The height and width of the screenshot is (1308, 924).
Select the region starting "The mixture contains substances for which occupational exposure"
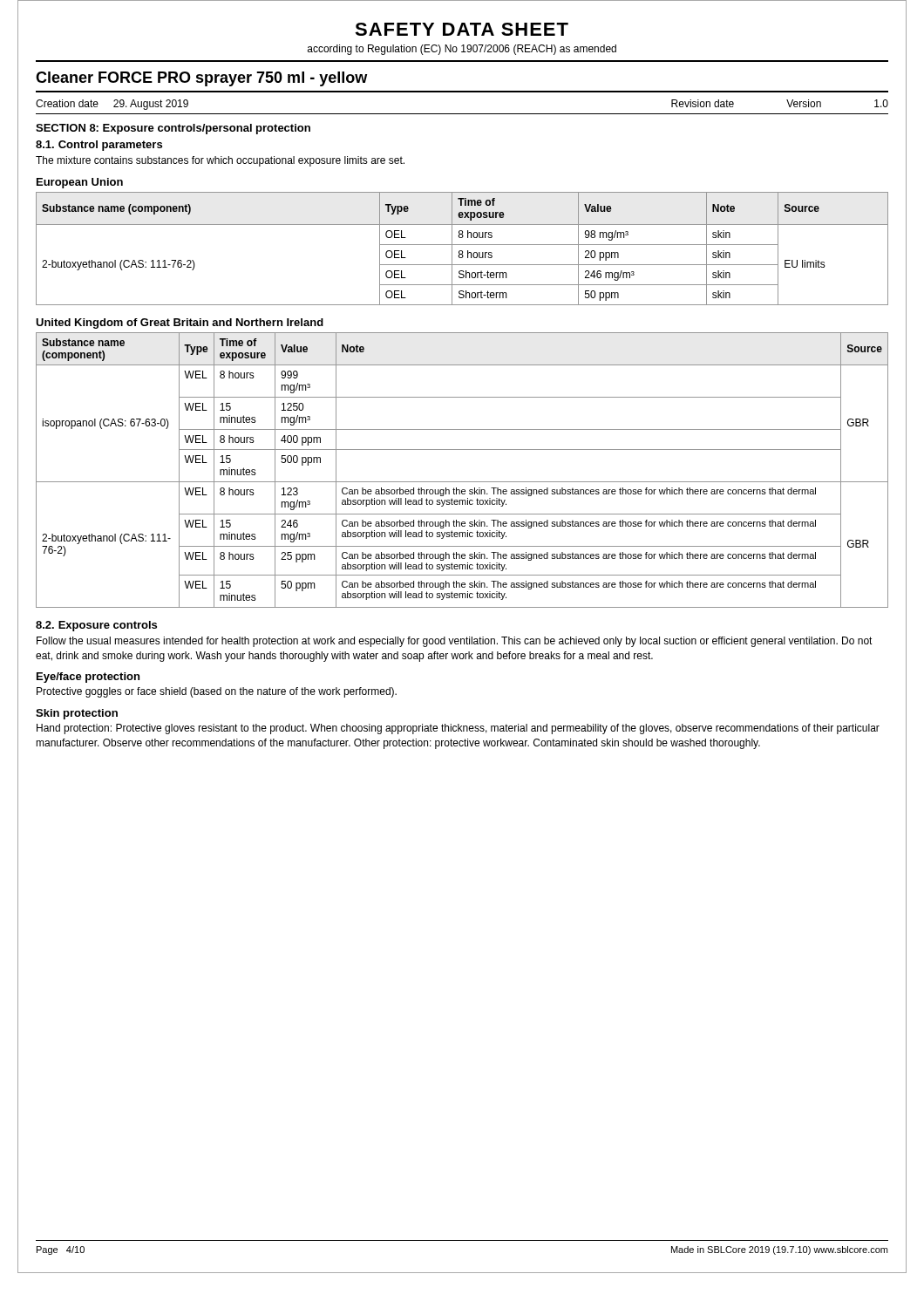pos(221,160)
